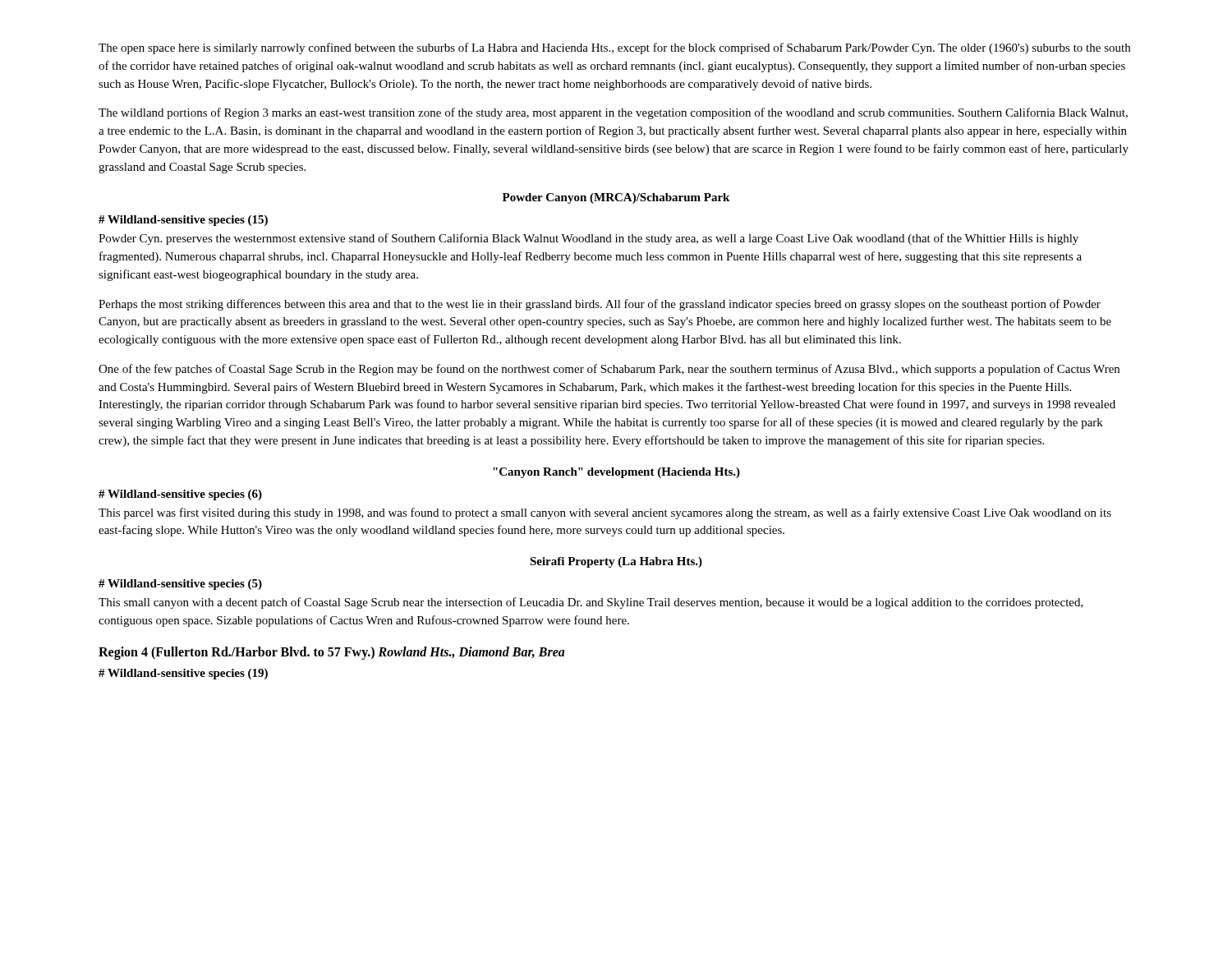Find the passage starting "# Wildland-sensitive species (6)"
The width and height of the screenshot is (1232, 953).
point(180,493)
